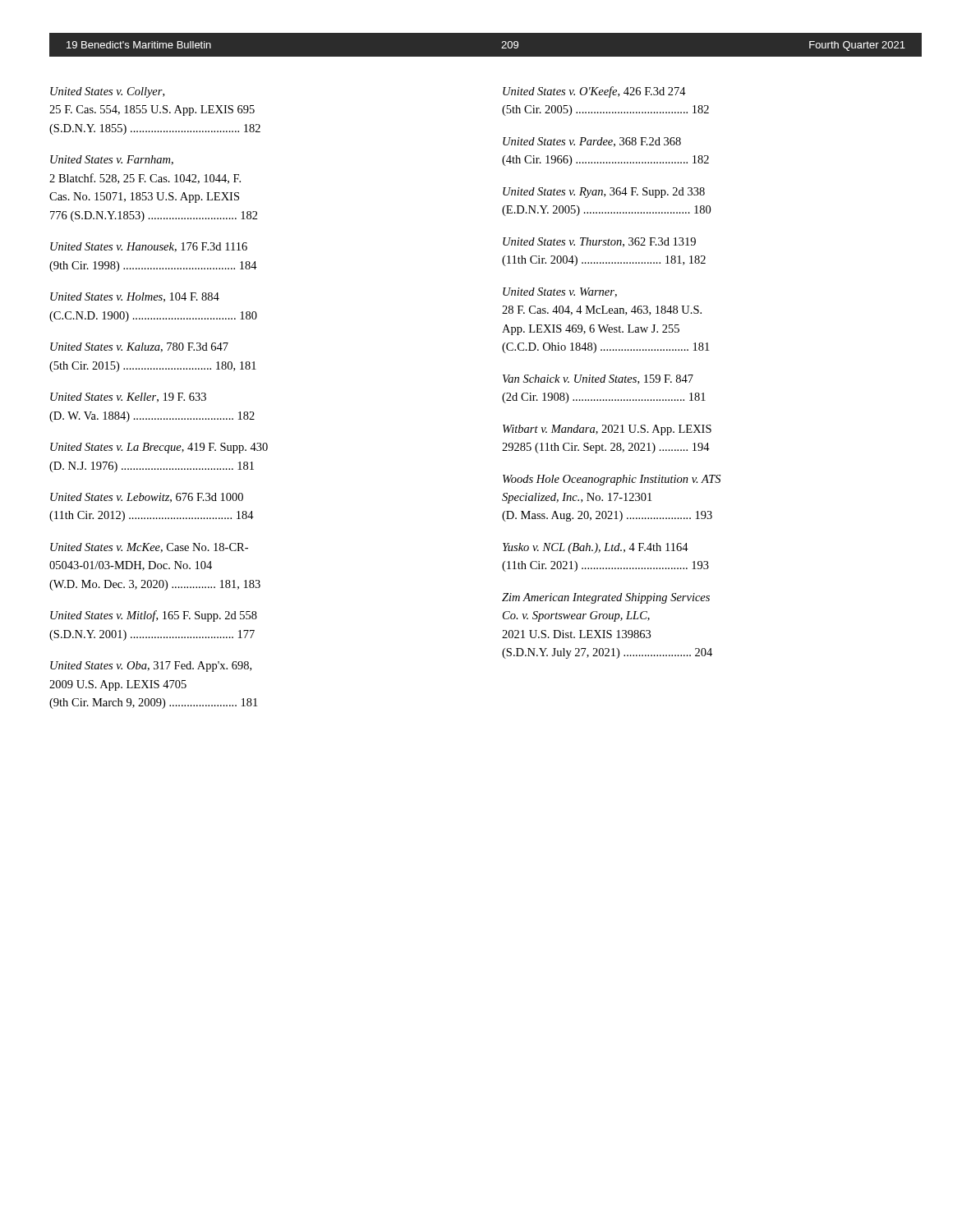Find the list item containing "Zim American Integrated Shipping"
The height and width of the screenshot is (1232, 971).
point(607,625)
